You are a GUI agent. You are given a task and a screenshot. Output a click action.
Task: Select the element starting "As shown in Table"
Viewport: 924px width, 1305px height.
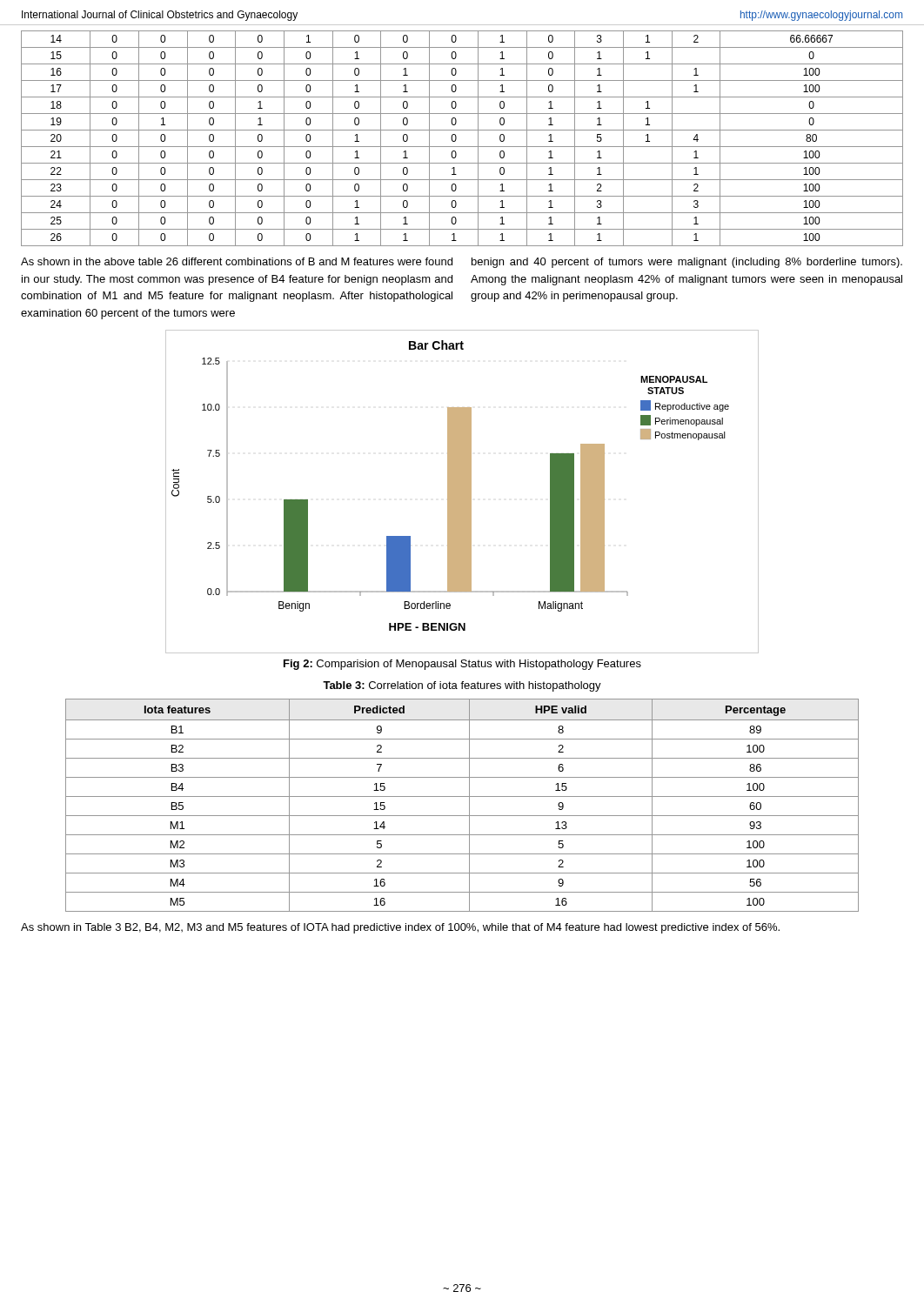(401, 927)
